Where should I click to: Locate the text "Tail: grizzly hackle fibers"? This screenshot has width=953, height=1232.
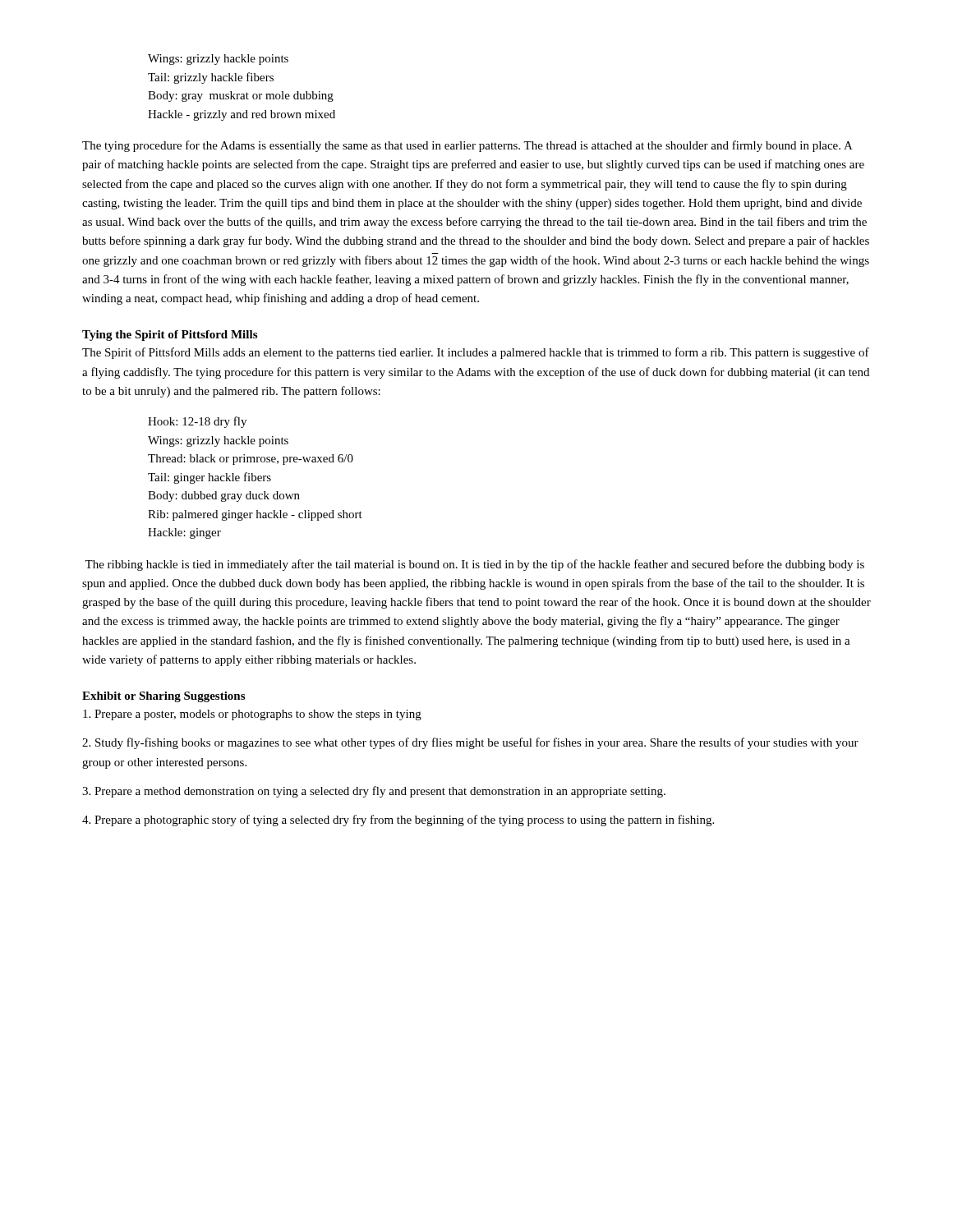(x=211, y=77)
